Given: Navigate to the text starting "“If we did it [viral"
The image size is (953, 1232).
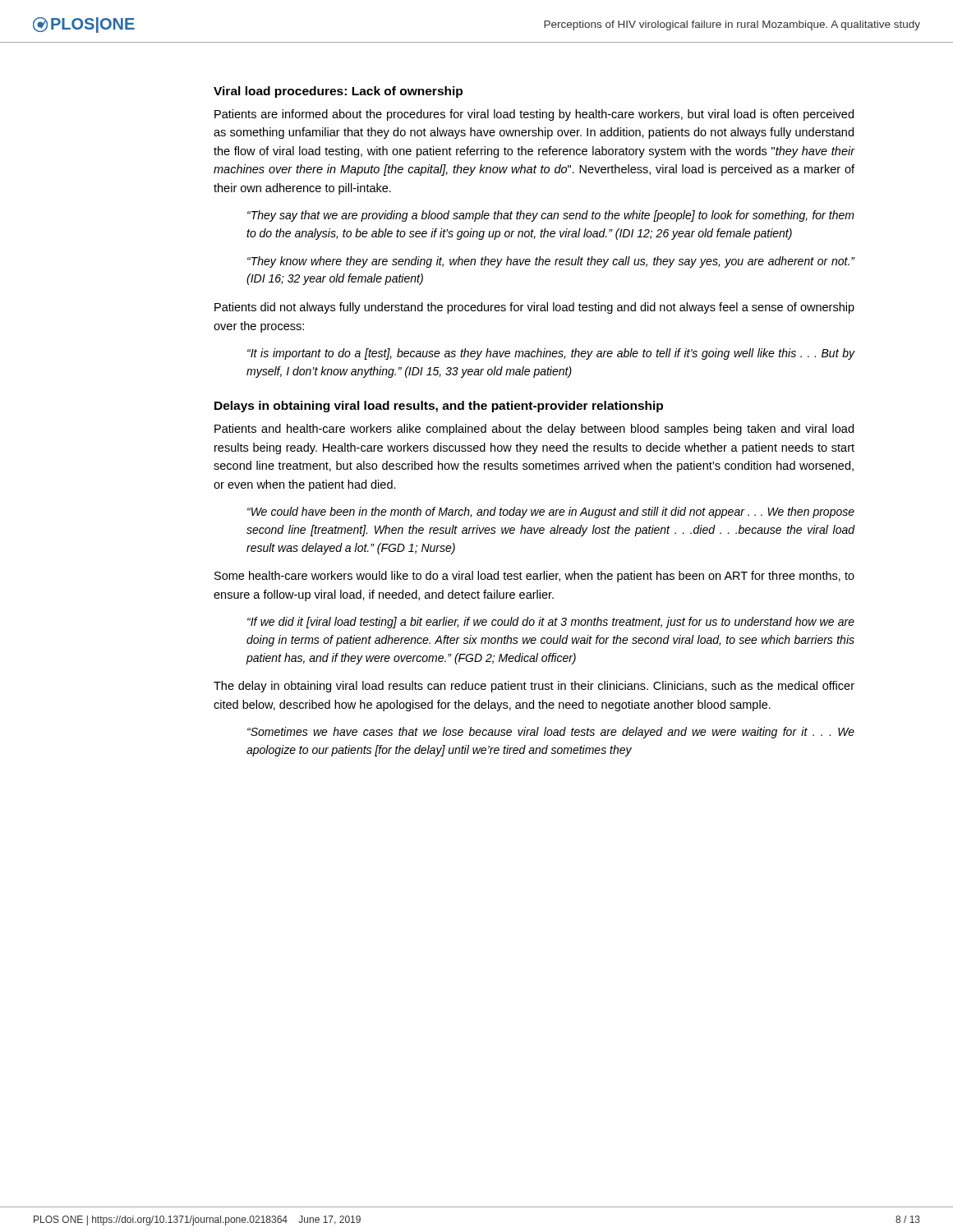Looking at the screenshot, I should click(x=550, y=640).
